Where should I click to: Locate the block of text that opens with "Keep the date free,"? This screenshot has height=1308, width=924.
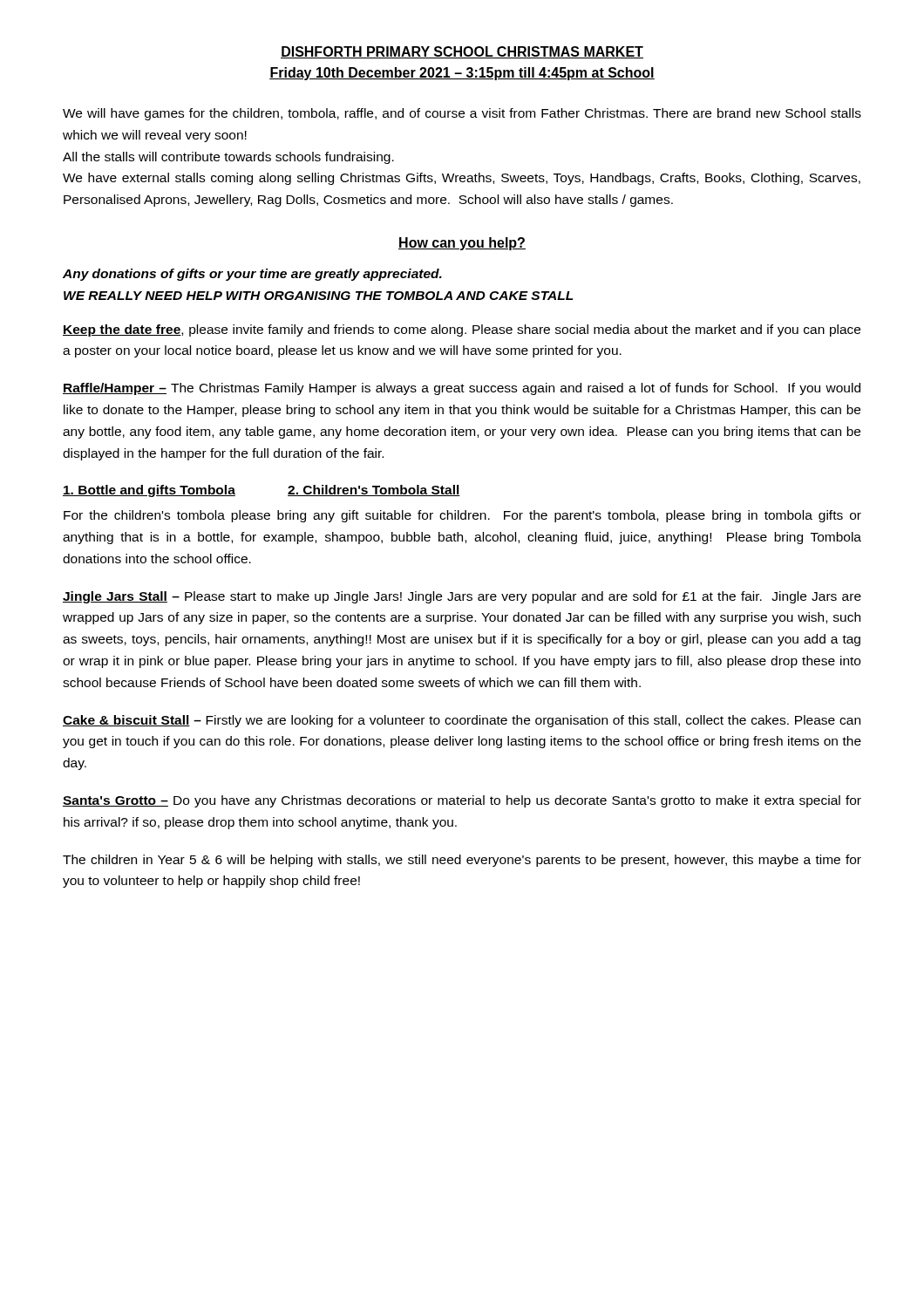[462, 340]
